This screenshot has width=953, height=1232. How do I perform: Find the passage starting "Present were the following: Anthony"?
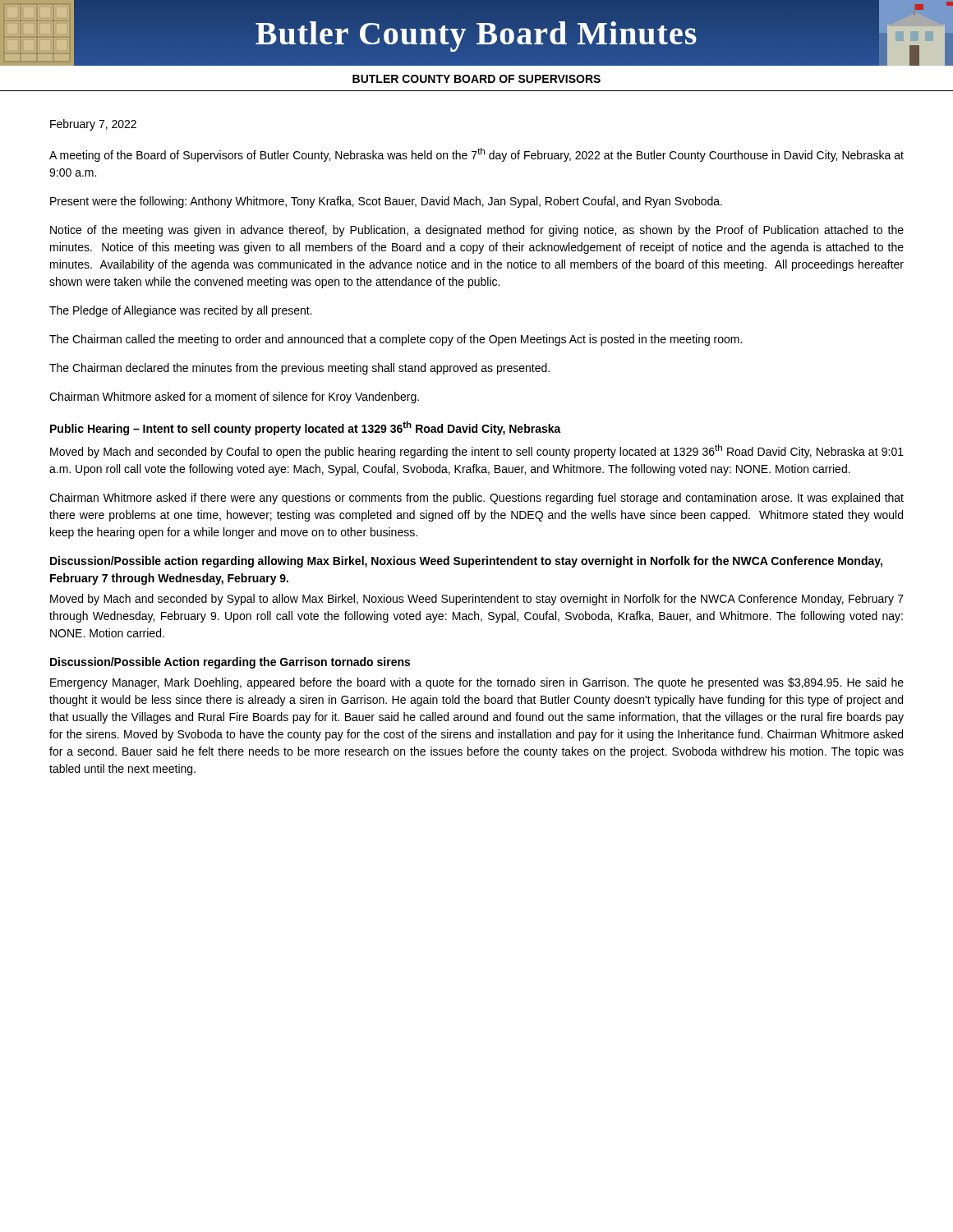pos(386,201)
